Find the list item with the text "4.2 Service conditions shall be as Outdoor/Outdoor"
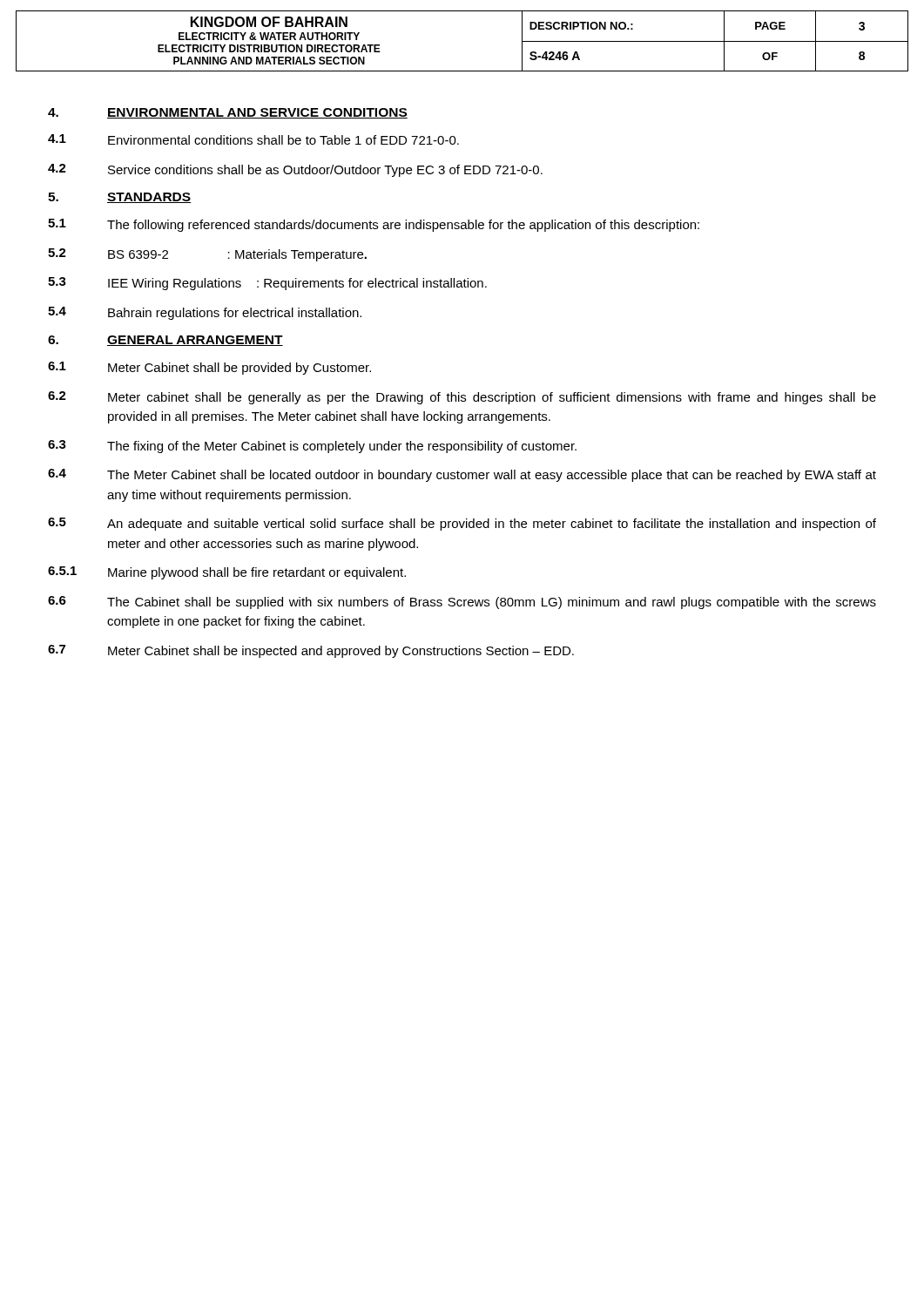This screenshot has height=1307, width=924. pyautogui.click(x=462, y=170)
